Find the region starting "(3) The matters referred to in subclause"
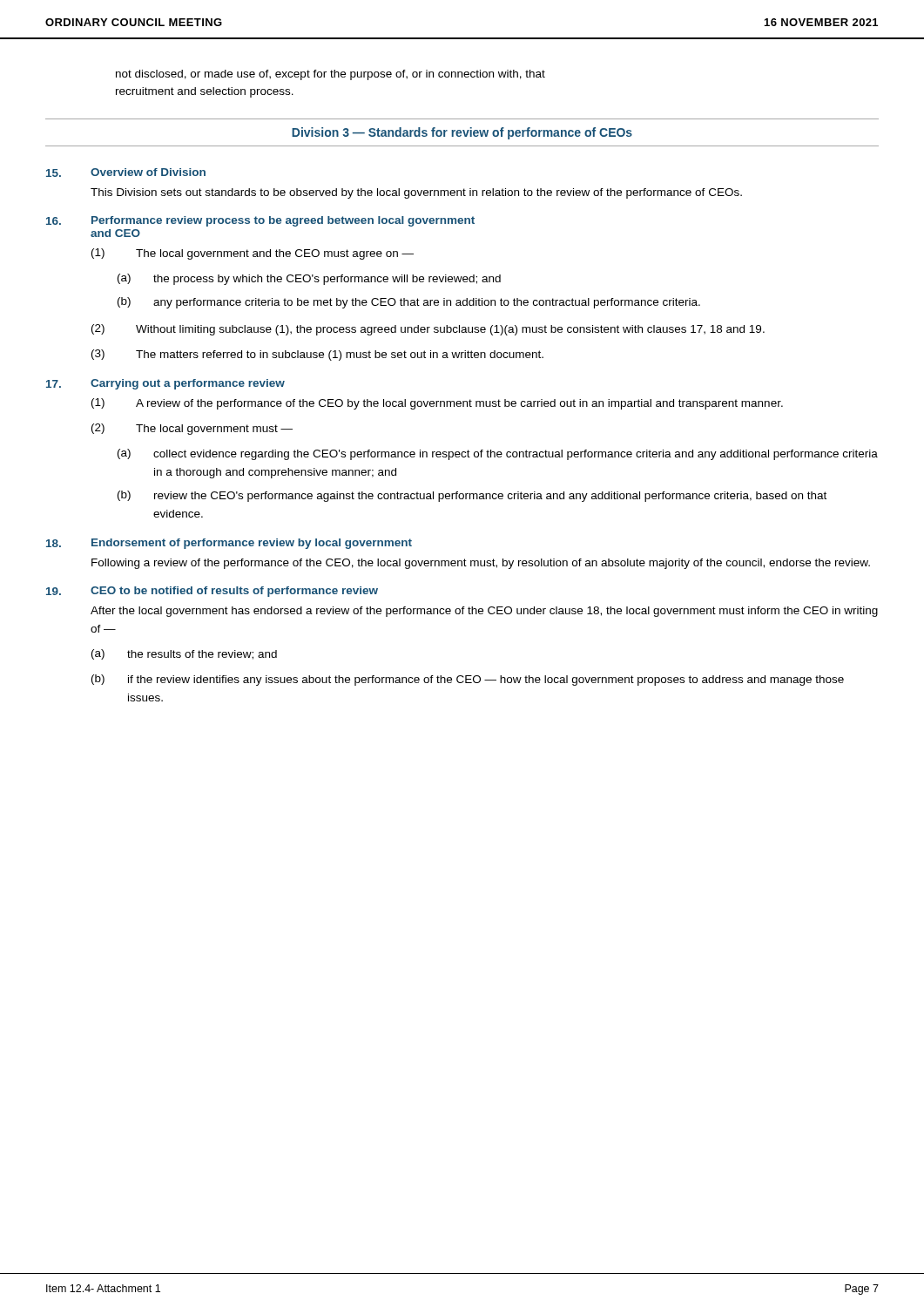Screen dimensions: 1307x924 point(485,355)
